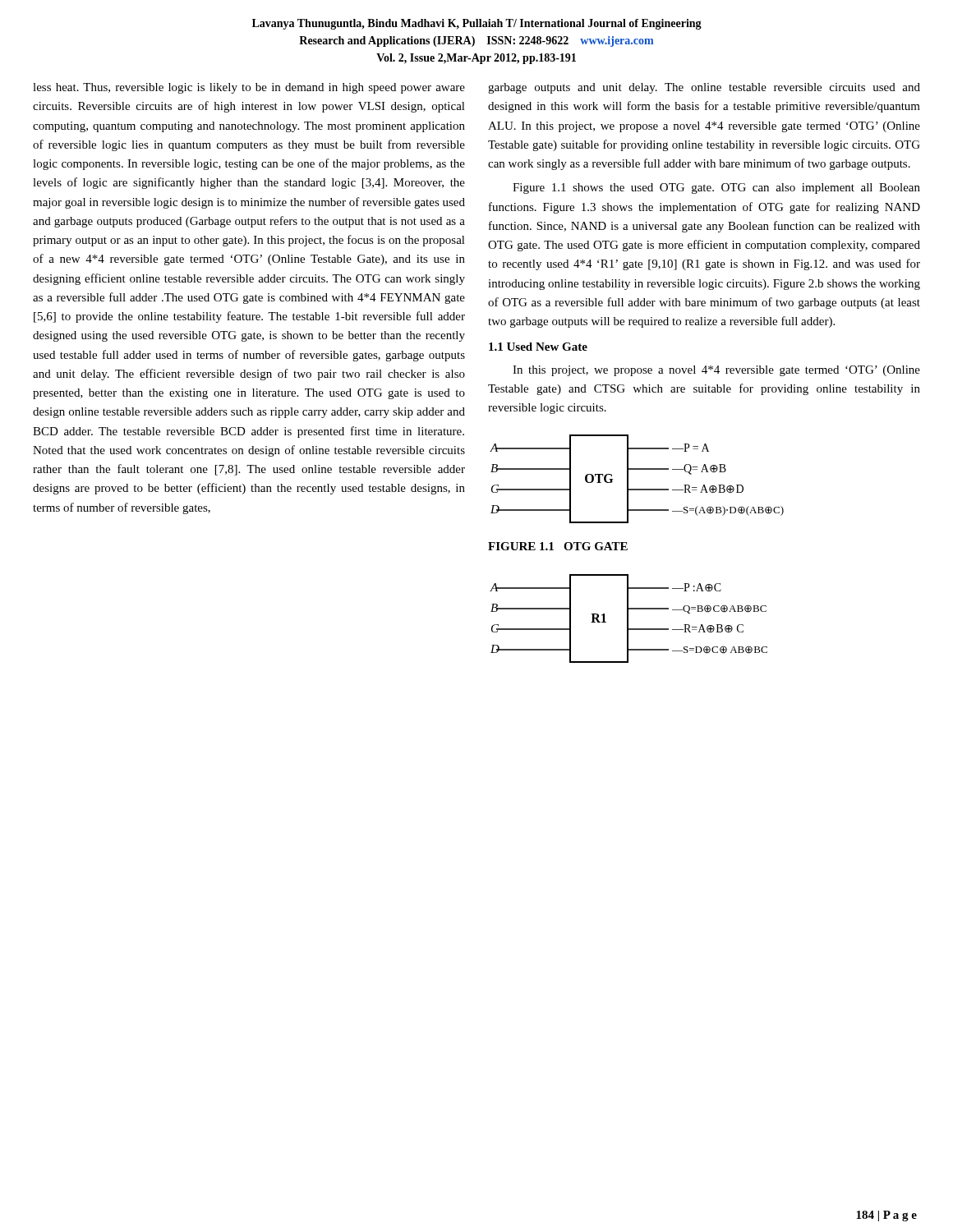
Task: Click on the text block with the text "less heat. Thus, reversible"
Action: click(x=249, y=297)
